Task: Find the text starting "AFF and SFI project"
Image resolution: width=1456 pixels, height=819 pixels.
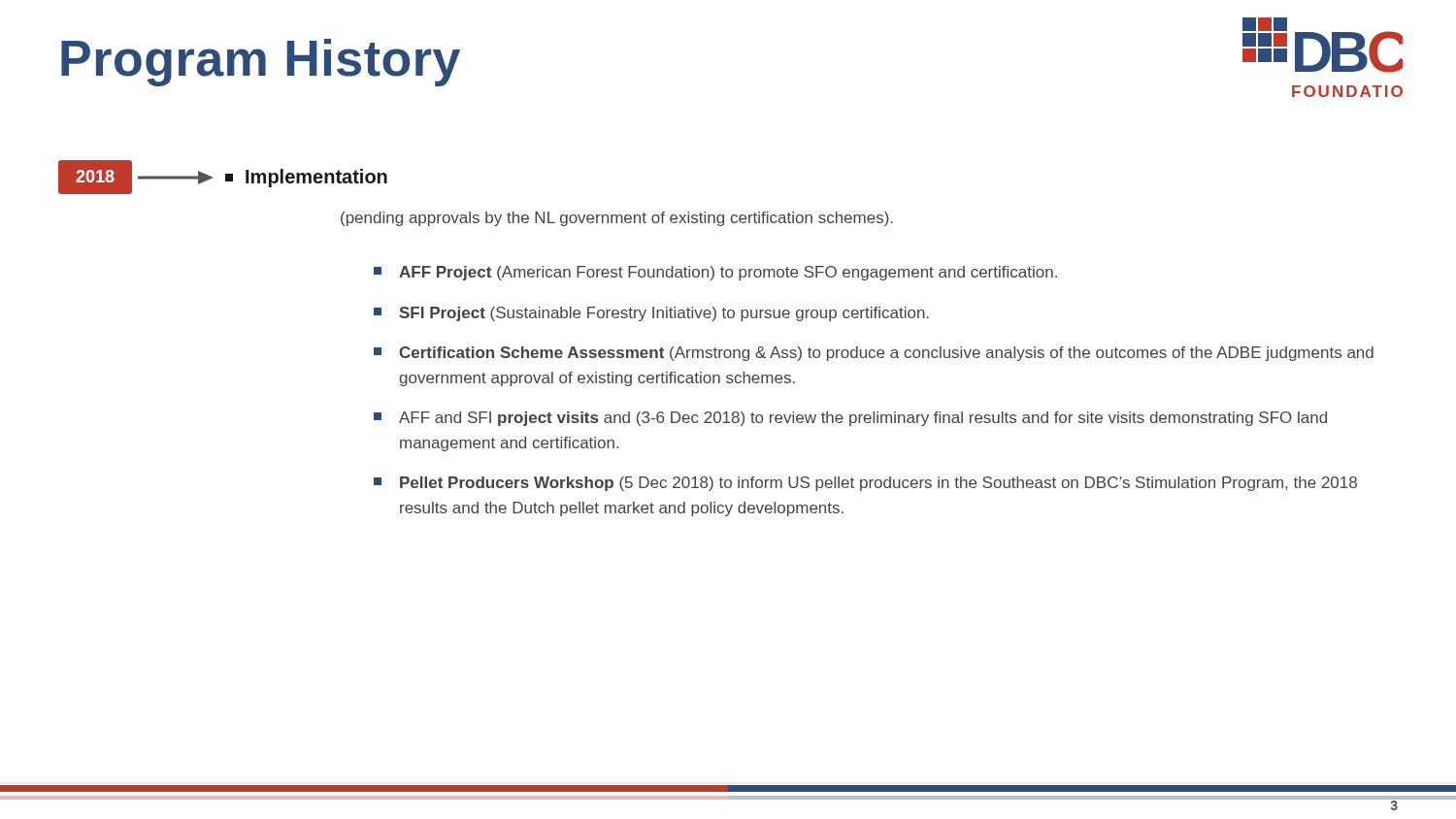Action: pos(888,430)
